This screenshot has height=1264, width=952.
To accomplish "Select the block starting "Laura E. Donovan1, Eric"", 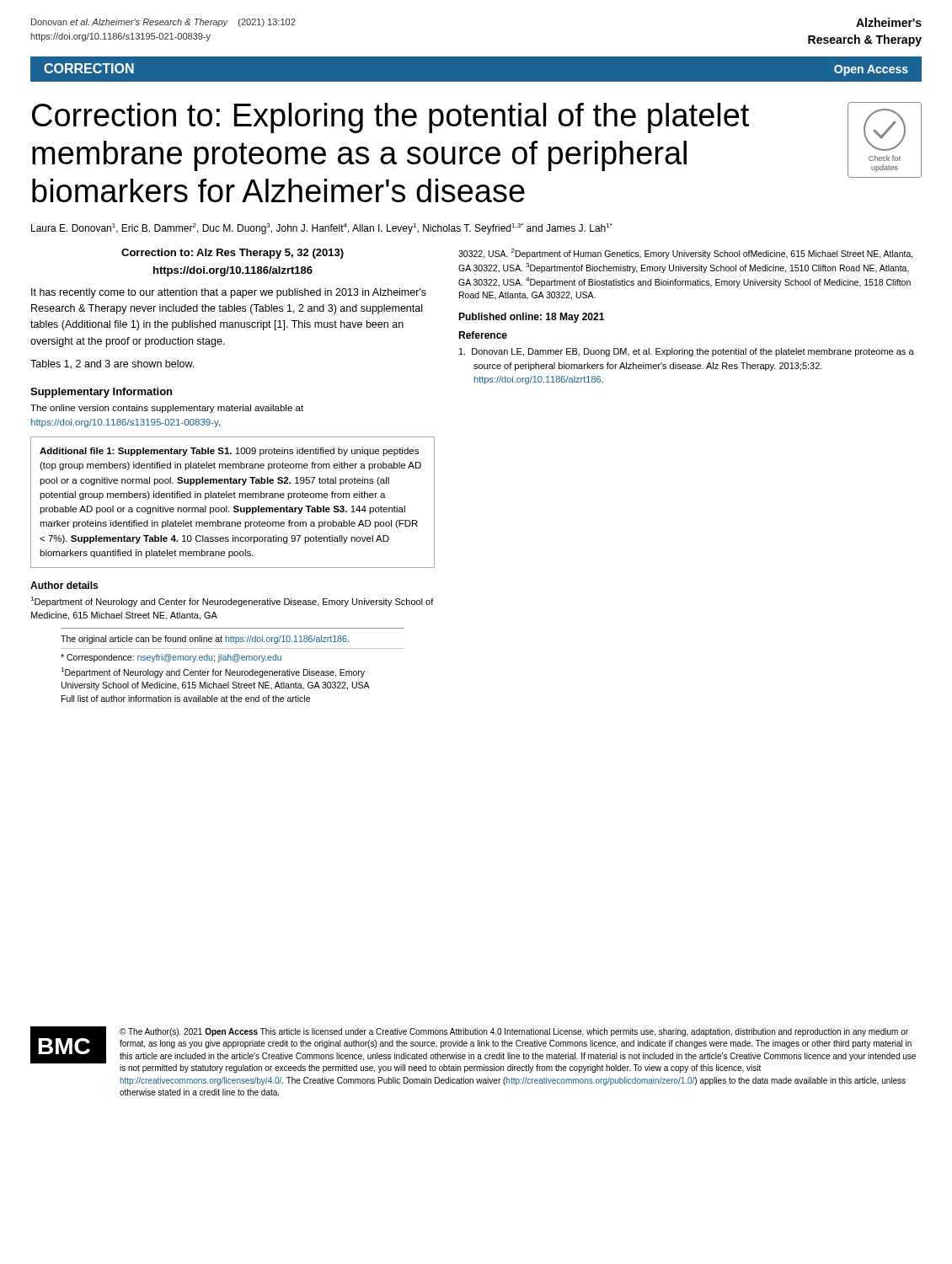I will (x=321, y=228).
